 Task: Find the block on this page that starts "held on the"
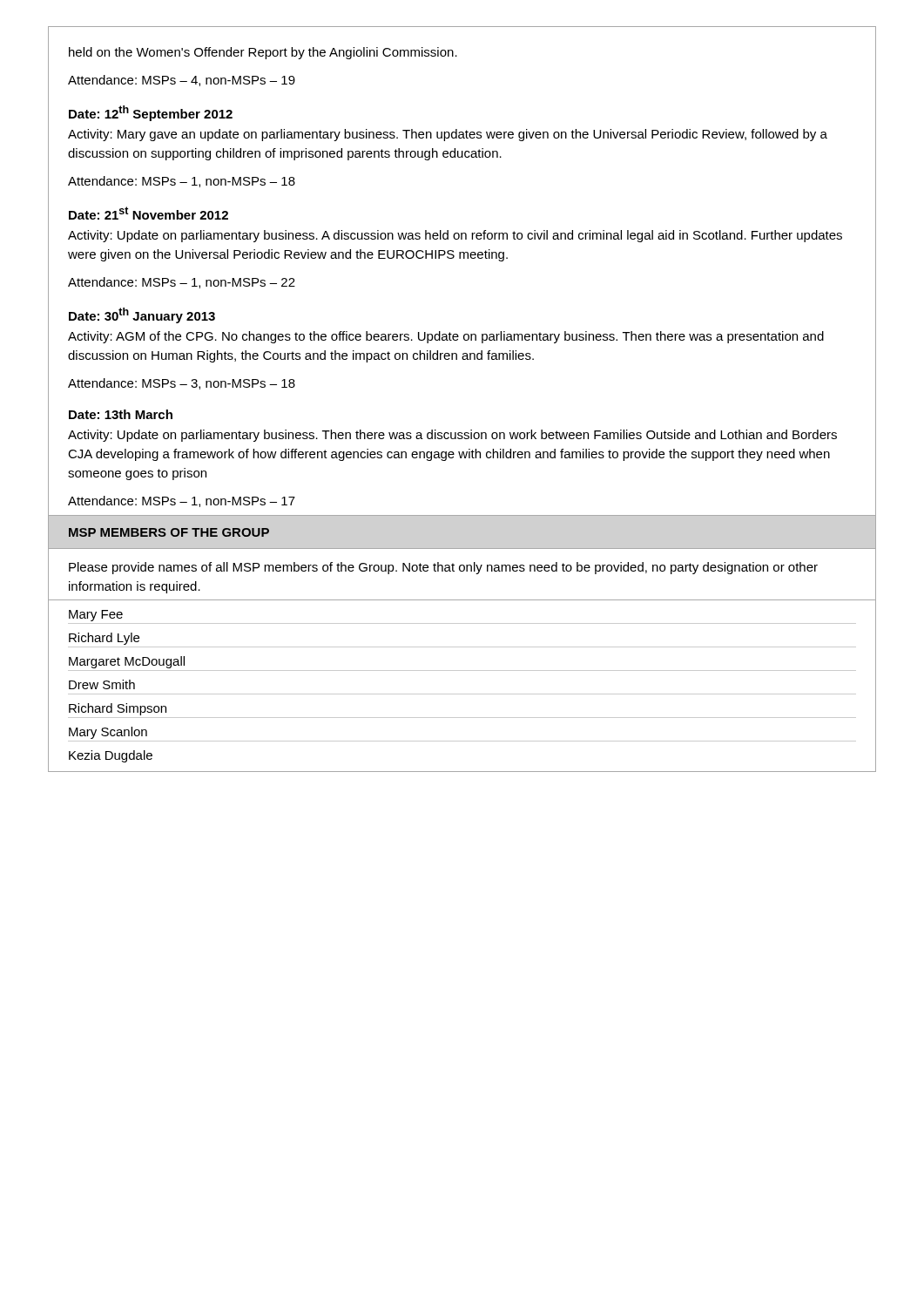[462, 52]
